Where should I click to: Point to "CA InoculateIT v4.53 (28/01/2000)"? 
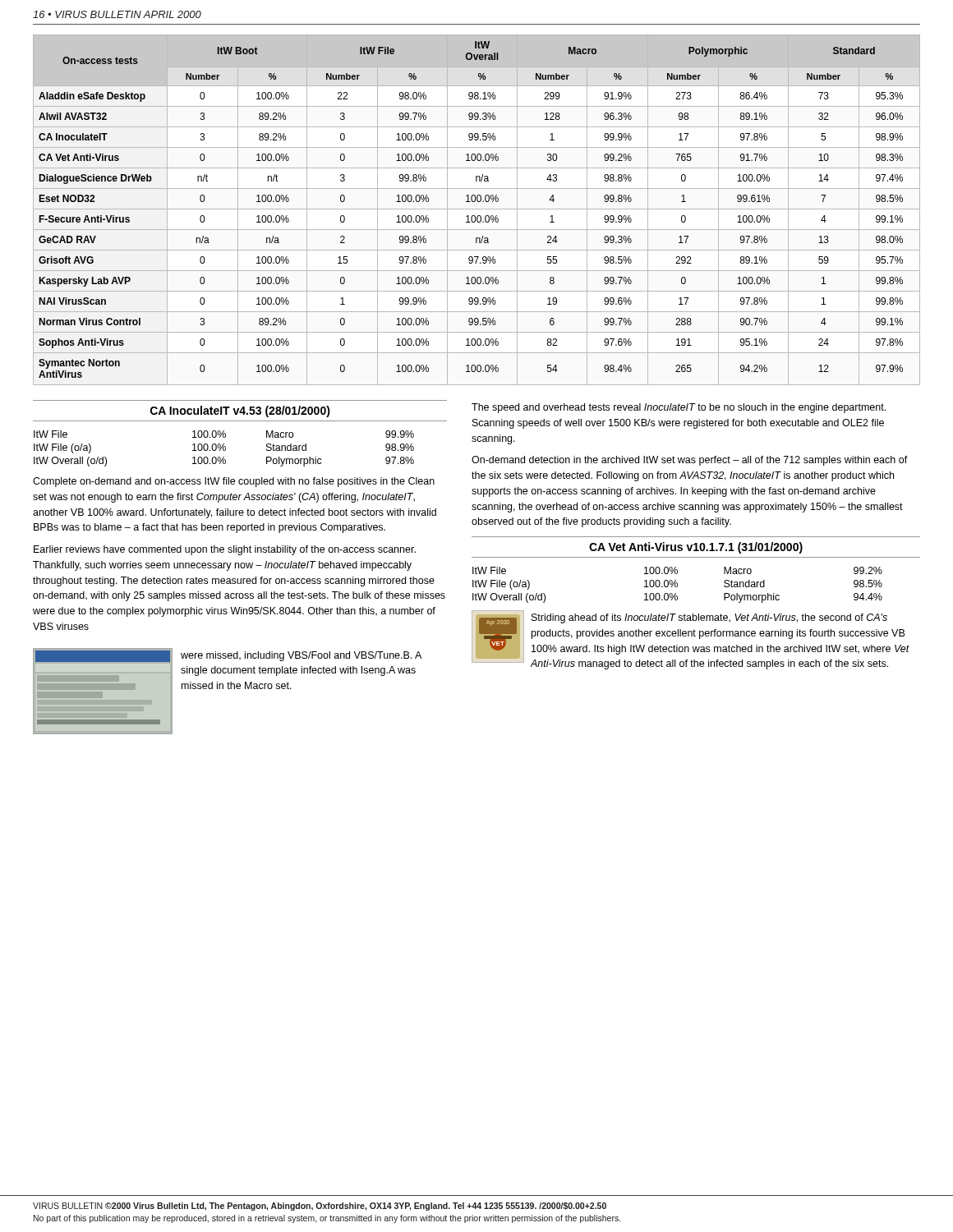pos(240,411)
